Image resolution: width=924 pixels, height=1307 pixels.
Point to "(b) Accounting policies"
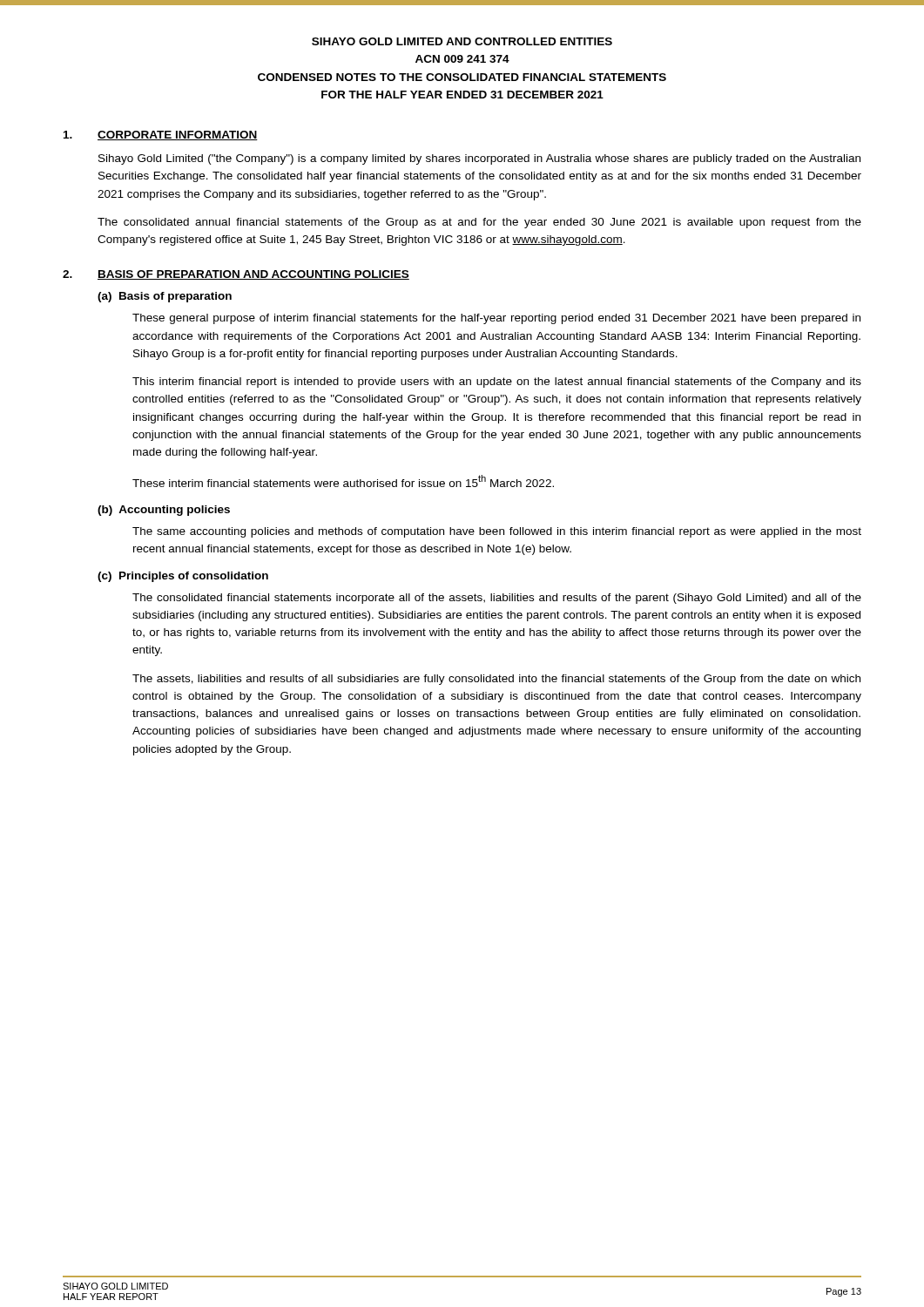coord(164,509)
